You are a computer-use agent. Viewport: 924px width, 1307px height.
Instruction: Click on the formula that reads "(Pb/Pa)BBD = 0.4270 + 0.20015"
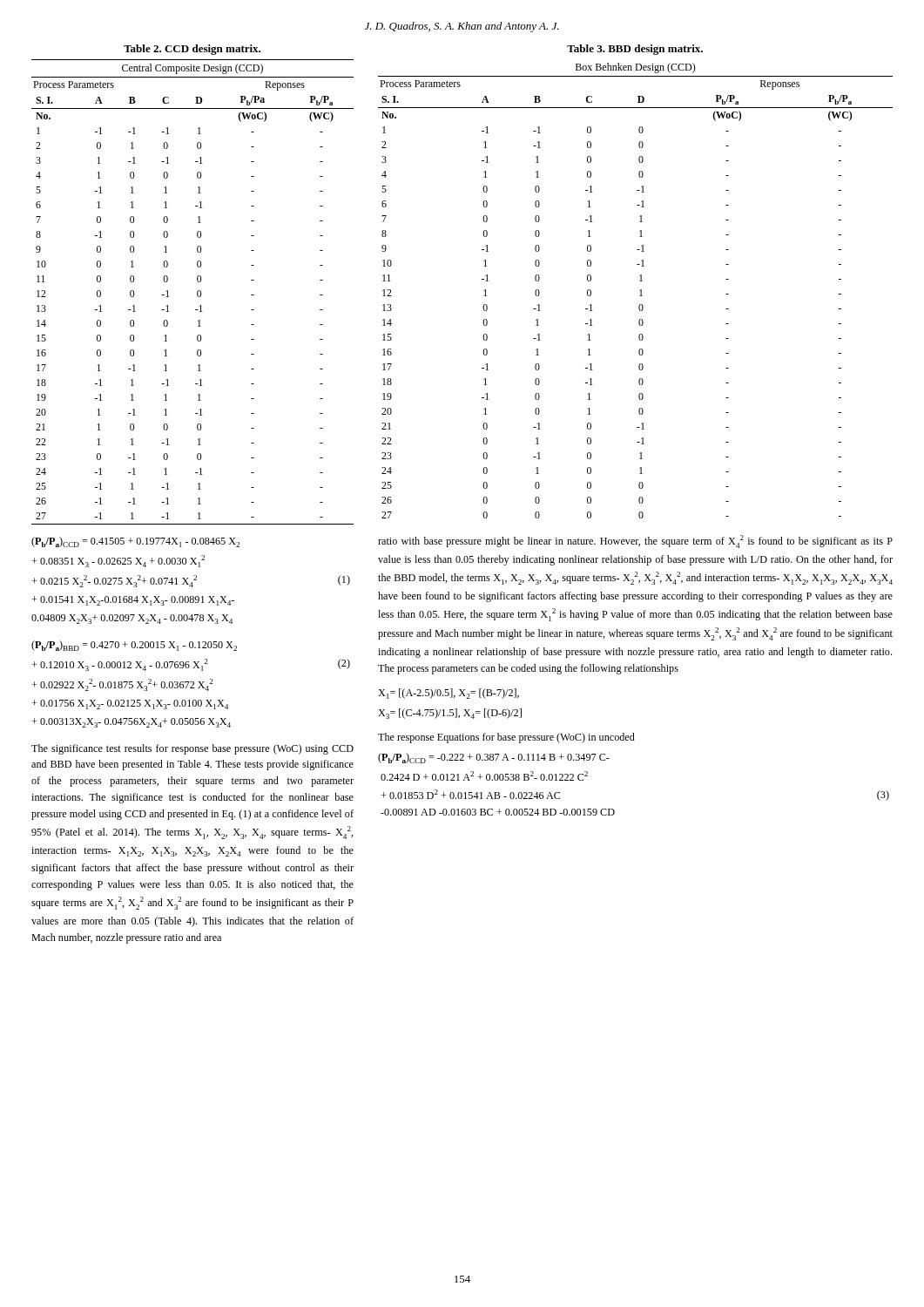[x=191, y=684]
